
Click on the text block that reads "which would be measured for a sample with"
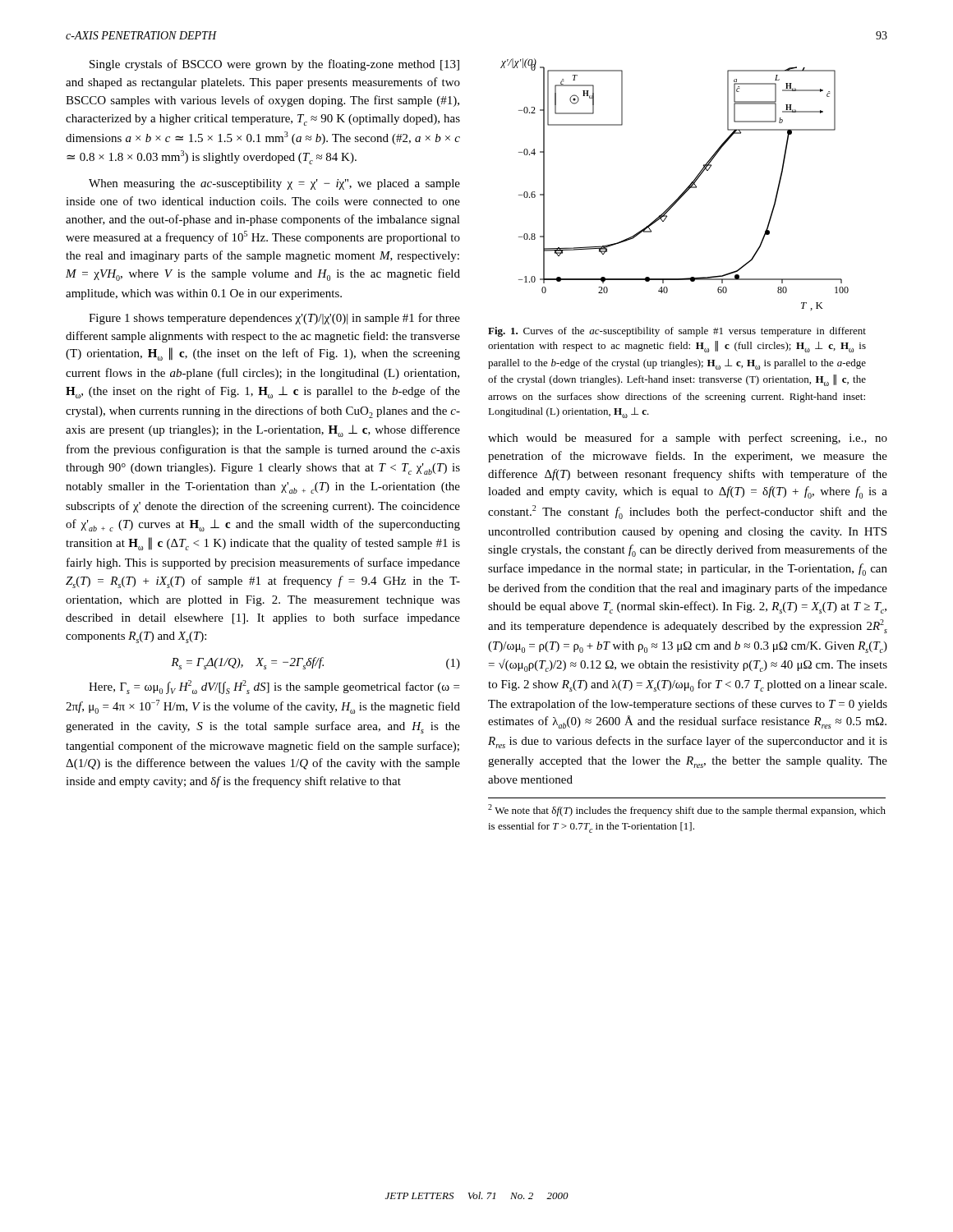point(688,609)
